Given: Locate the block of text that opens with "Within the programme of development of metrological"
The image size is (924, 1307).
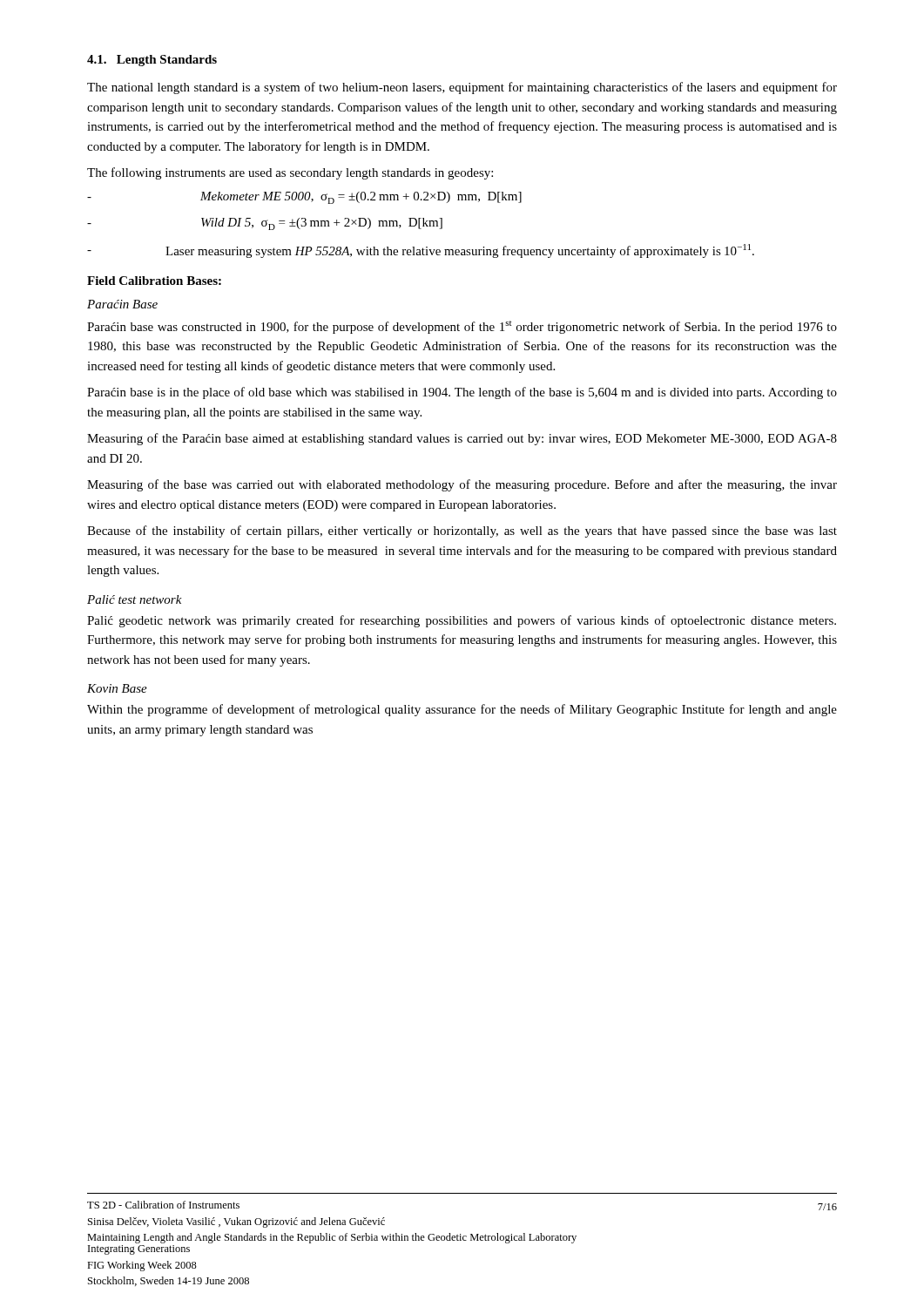Looking at the screenshot, I should (x=462, y=719).
